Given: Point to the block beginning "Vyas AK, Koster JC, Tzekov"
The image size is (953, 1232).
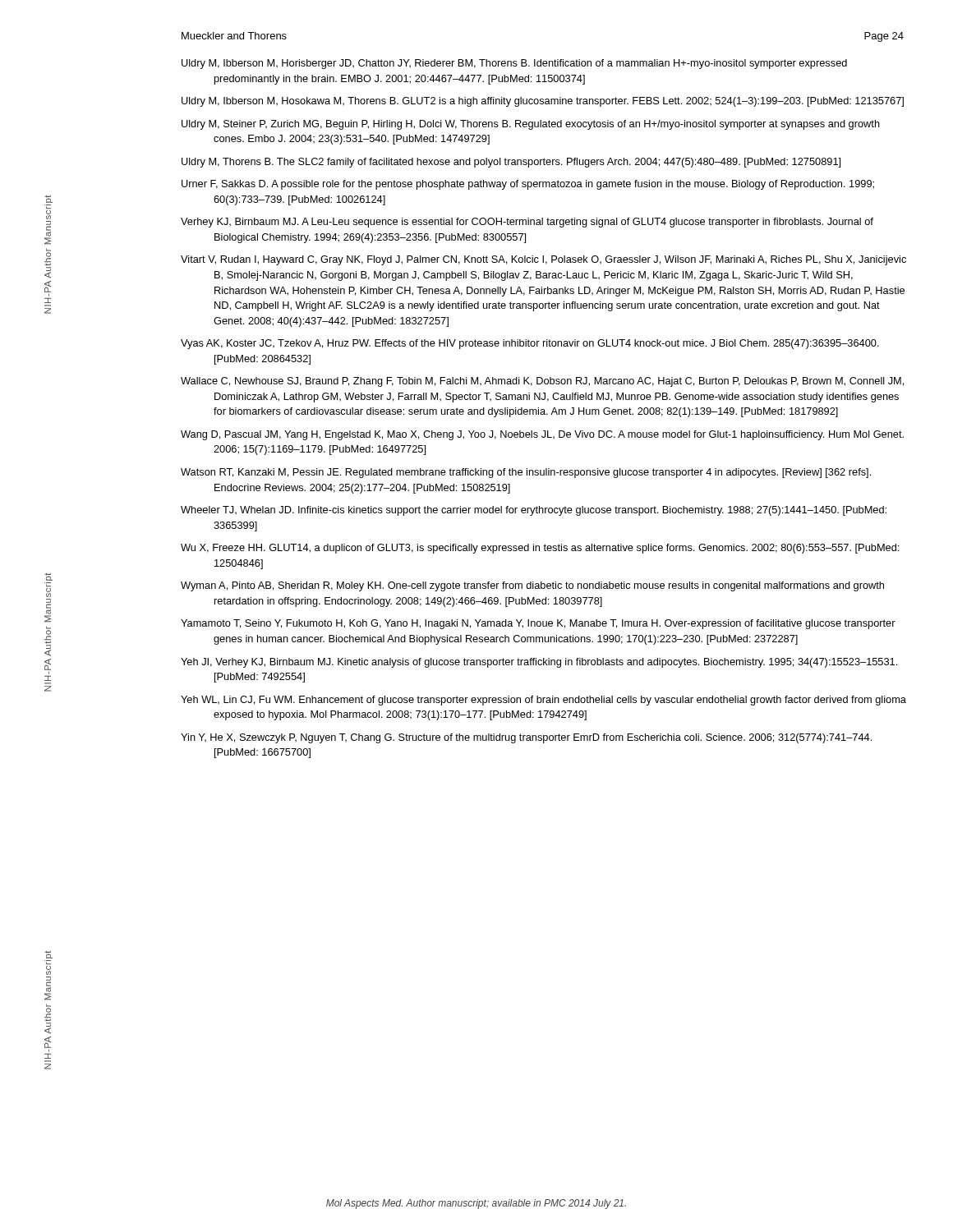Looking at the screenshot, I should click(x=530, y=351).
